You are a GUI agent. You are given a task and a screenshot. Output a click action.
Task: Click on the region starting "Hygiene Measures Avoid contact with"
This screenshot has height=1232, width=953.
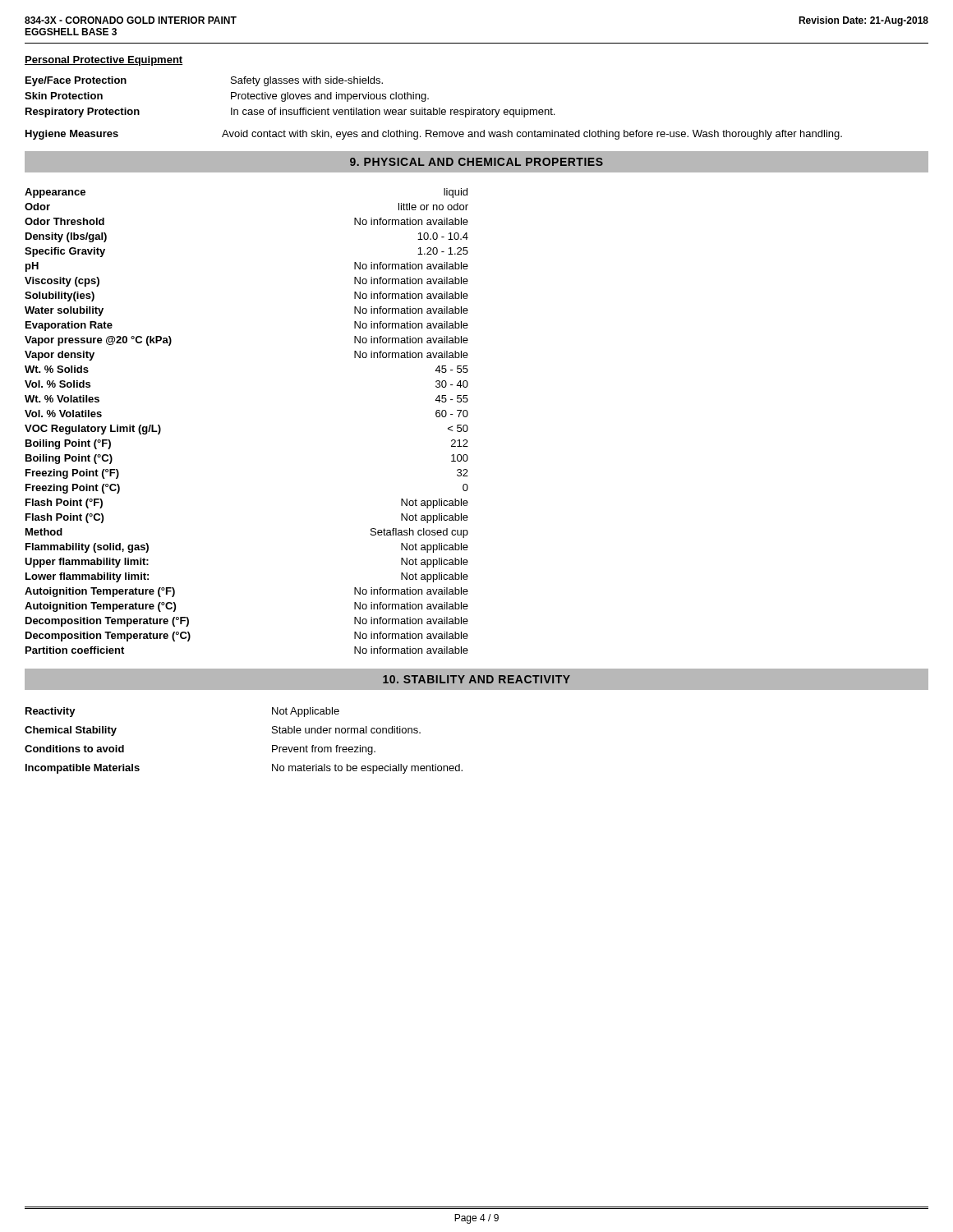[476, 133]
